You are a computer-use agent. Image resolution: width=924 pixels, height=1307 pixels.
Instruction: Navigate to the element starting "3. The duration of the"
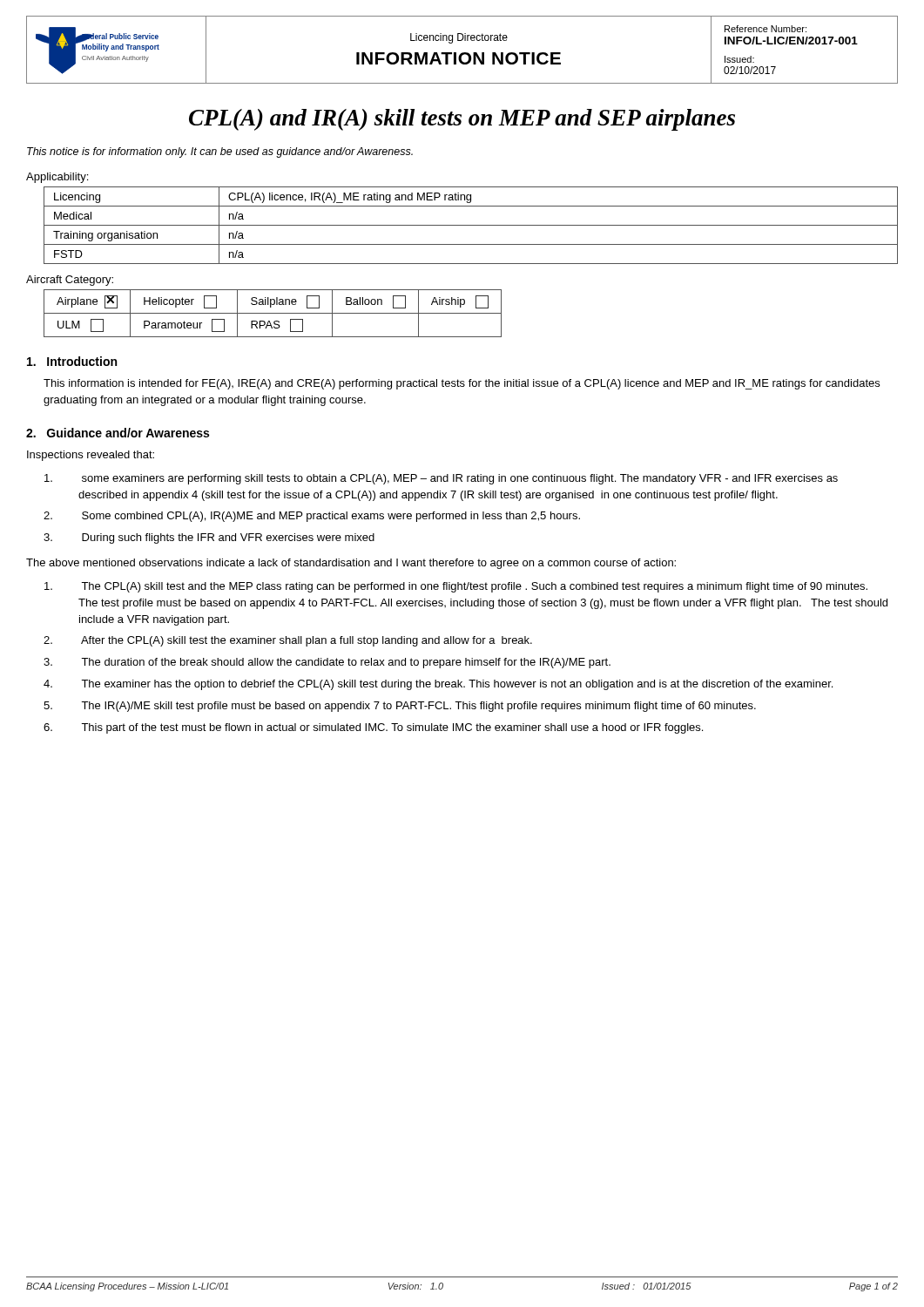(x=345, y=663)
